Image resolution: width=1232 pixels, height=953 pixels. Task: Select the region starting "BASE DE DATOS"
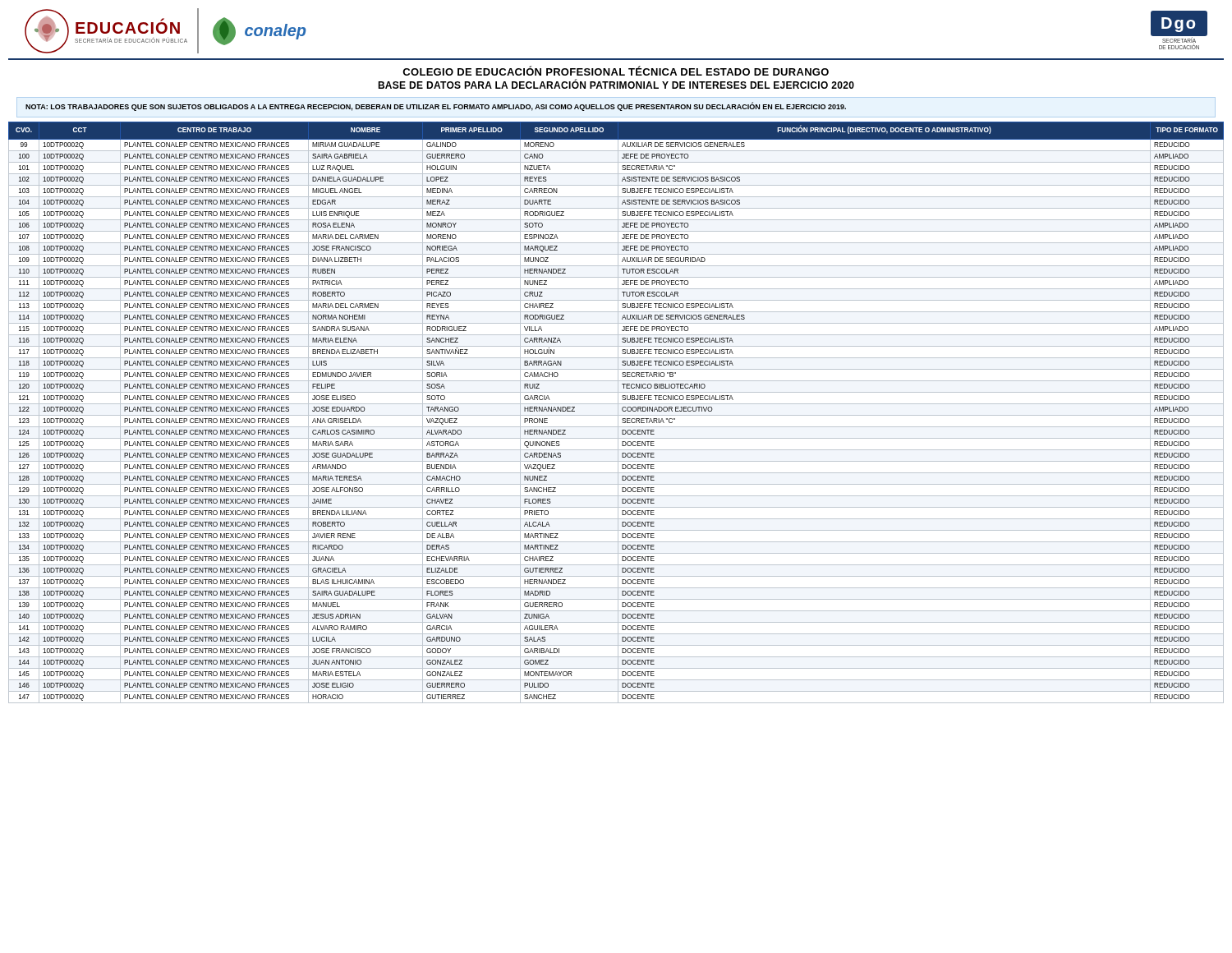pos(616,85)
